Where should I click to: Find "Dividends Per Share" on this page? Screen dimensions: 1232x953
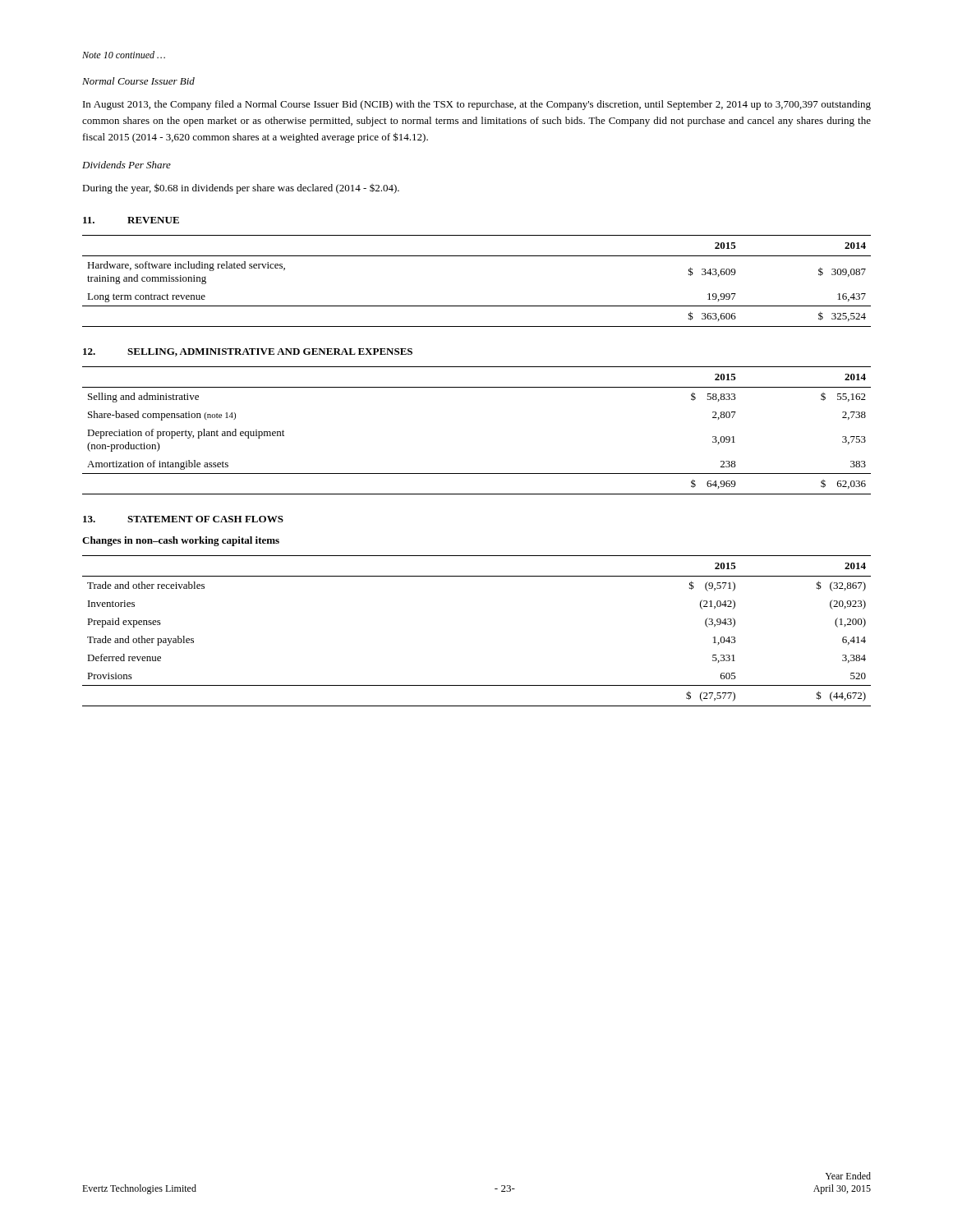[x=126, y=165]
